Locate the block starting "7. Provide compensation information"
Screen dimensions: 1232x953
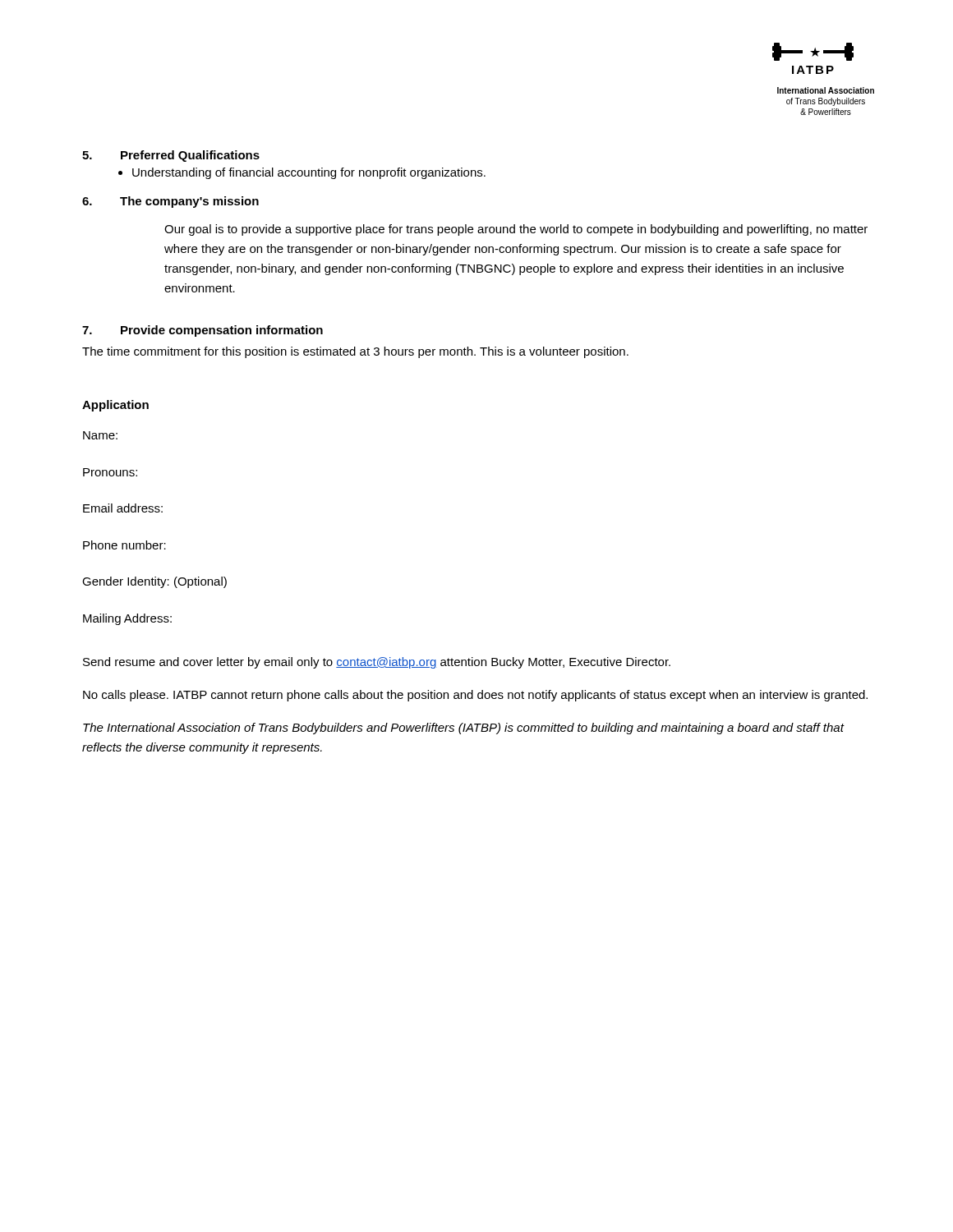pos(203,330)
